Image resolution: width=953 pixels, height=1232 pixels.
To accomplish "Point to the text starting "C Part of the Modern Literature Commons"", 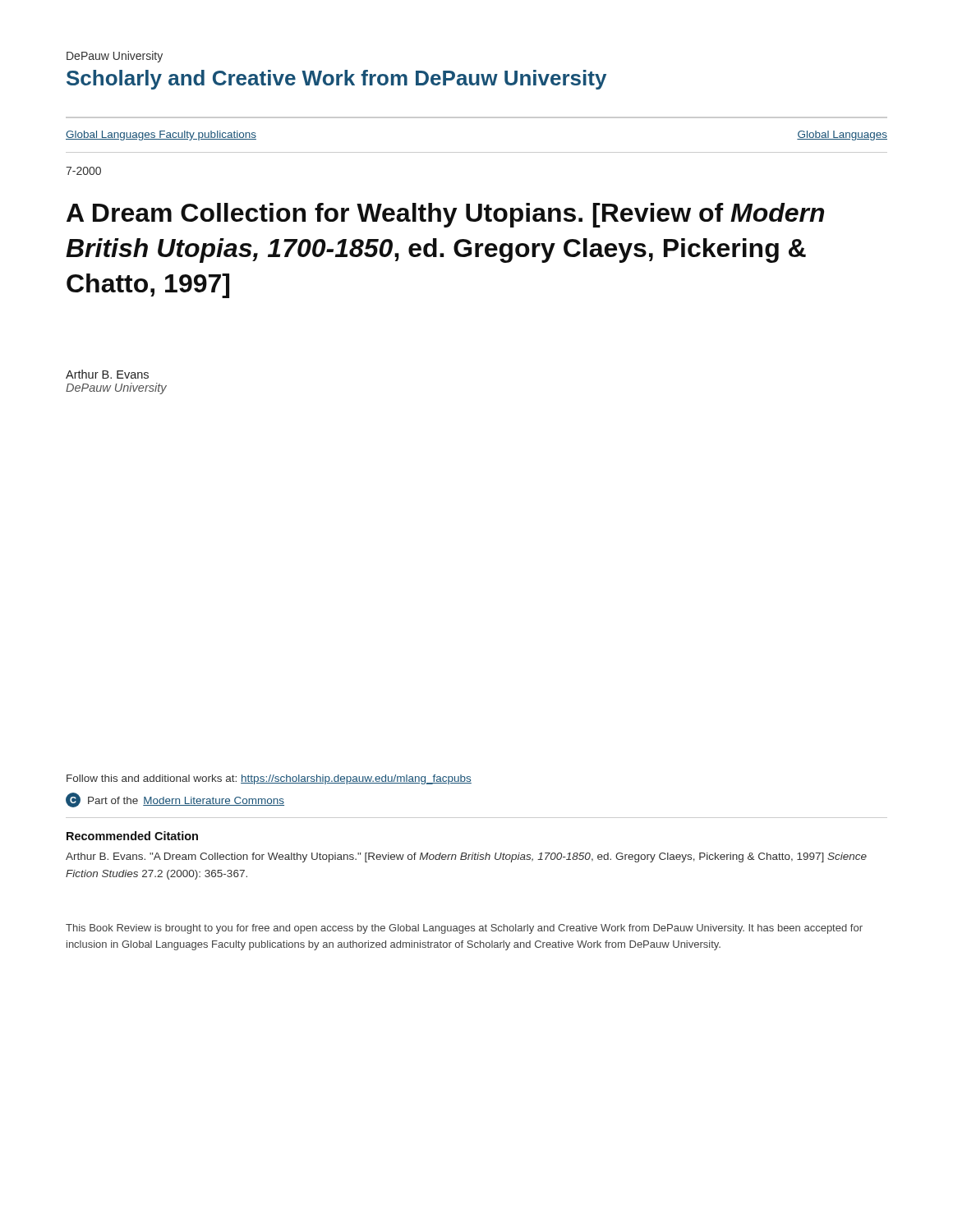I will point(175,800).
